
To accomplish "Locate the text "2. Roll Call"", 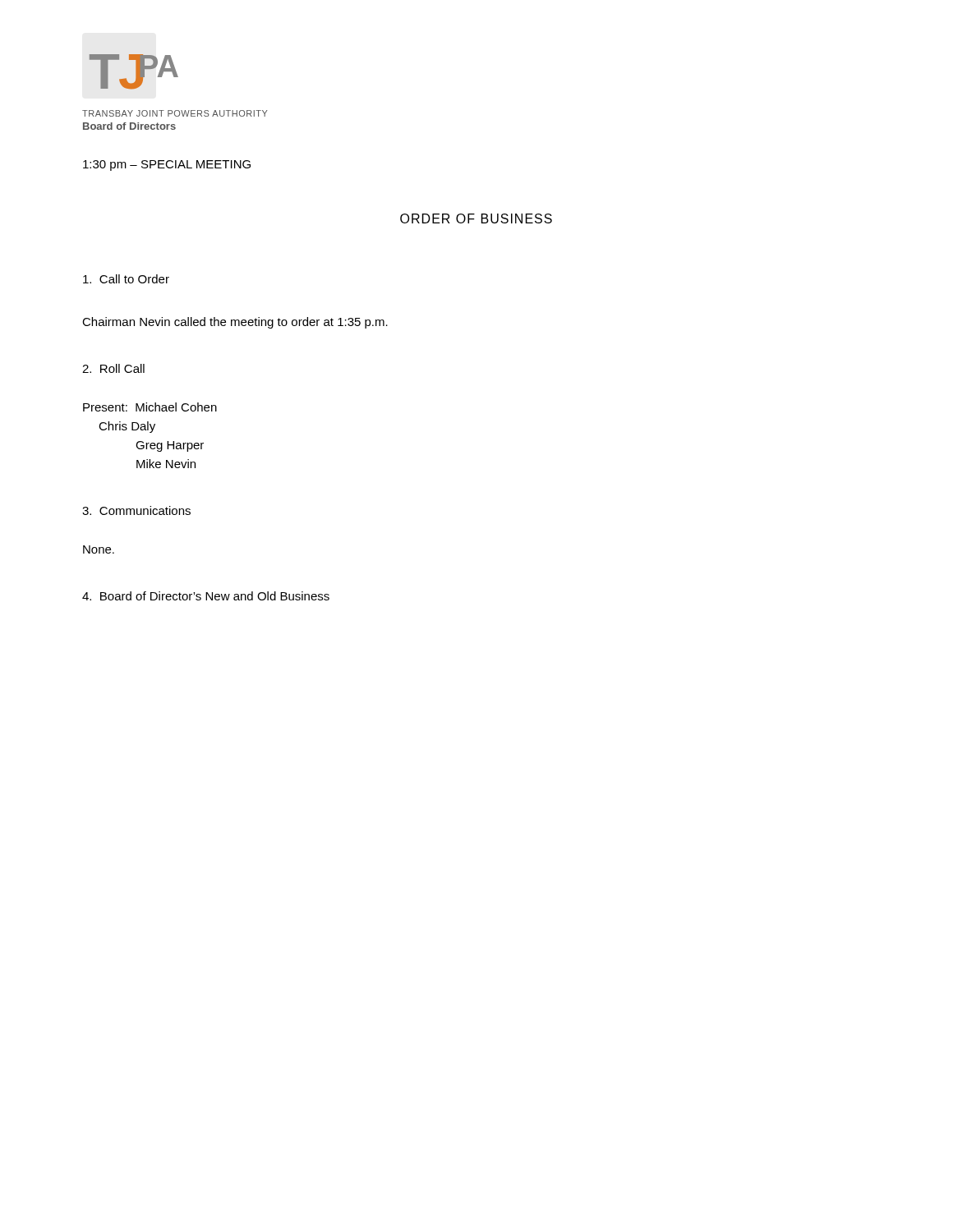I will point(114,368).
